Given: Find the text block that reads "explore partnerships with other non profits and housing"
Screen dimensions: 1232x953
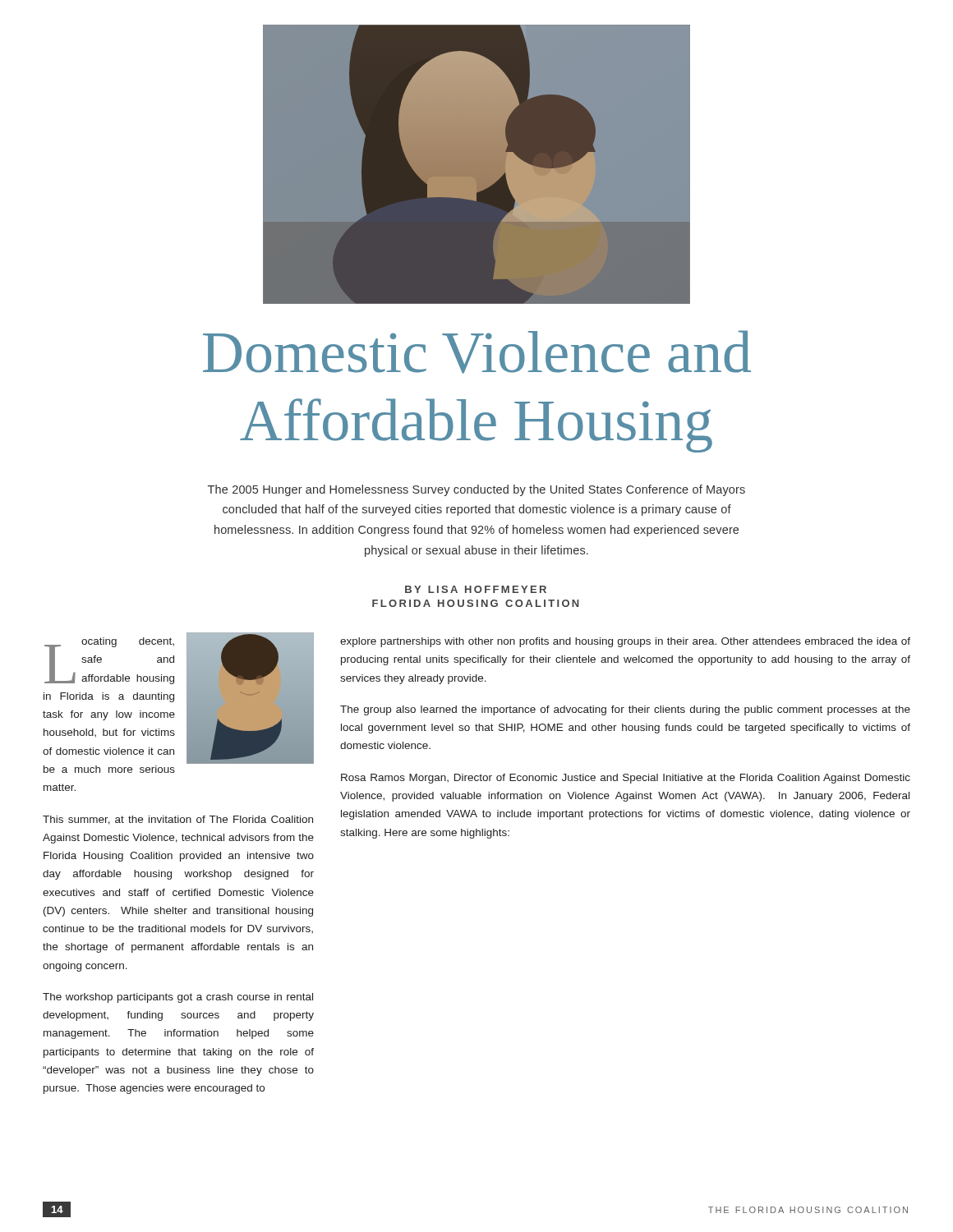Looking at the screenshot, I should point(625,659).
